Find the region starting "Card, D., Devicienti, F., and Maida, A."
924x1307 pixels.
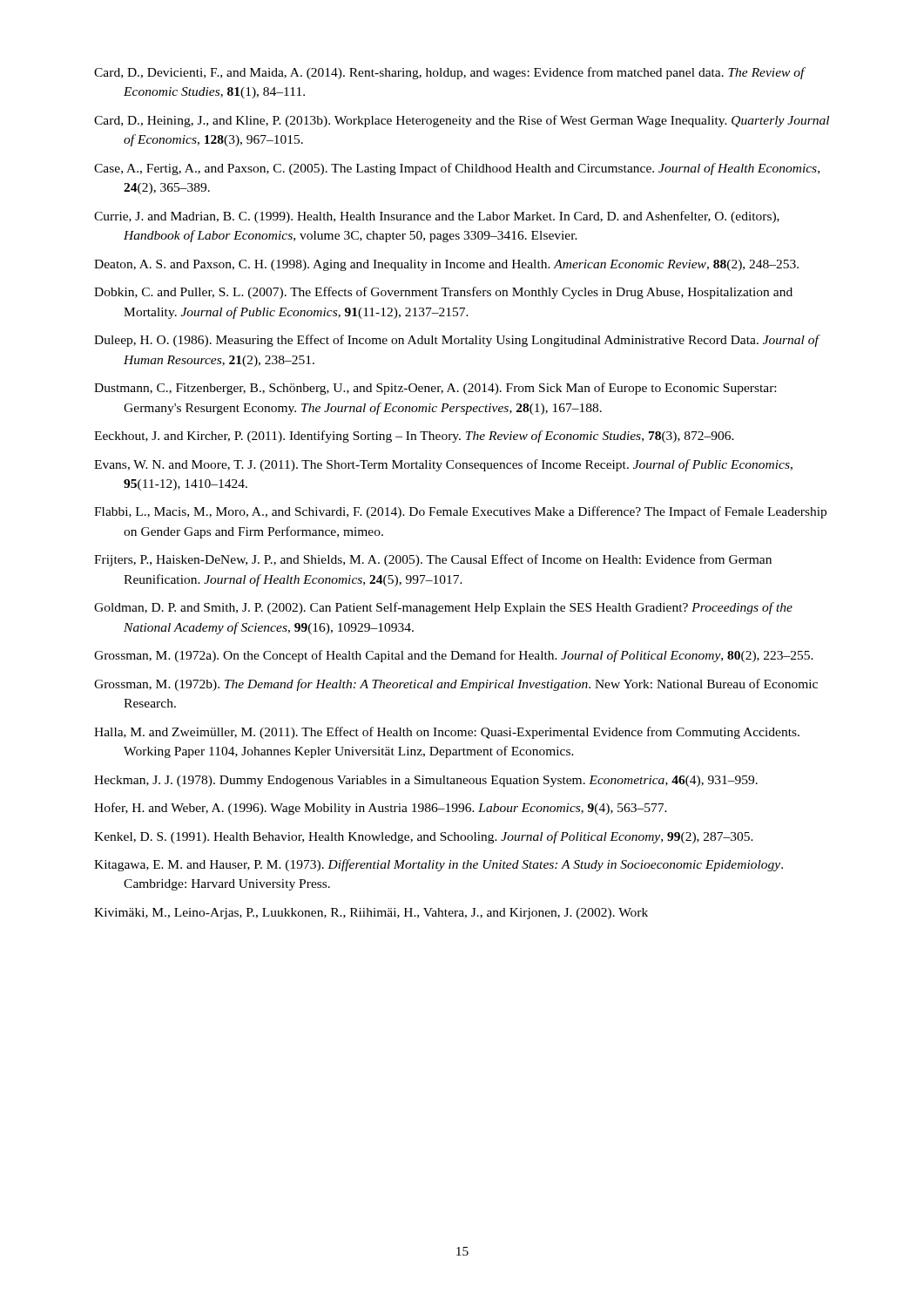pos(449,82)
